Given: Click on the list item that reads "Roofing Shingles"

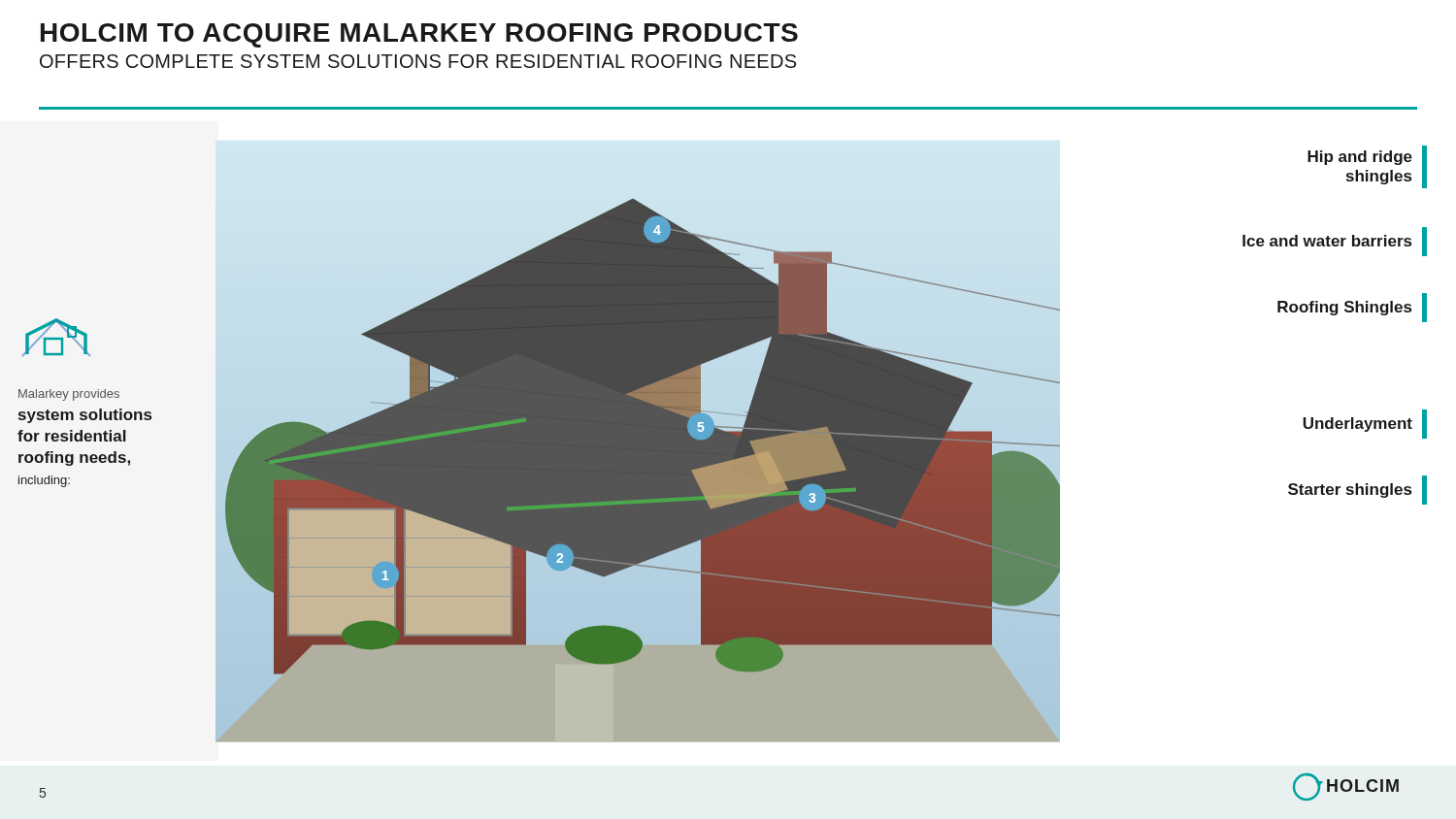Looking at the screenshot, I should (1352, 308).
